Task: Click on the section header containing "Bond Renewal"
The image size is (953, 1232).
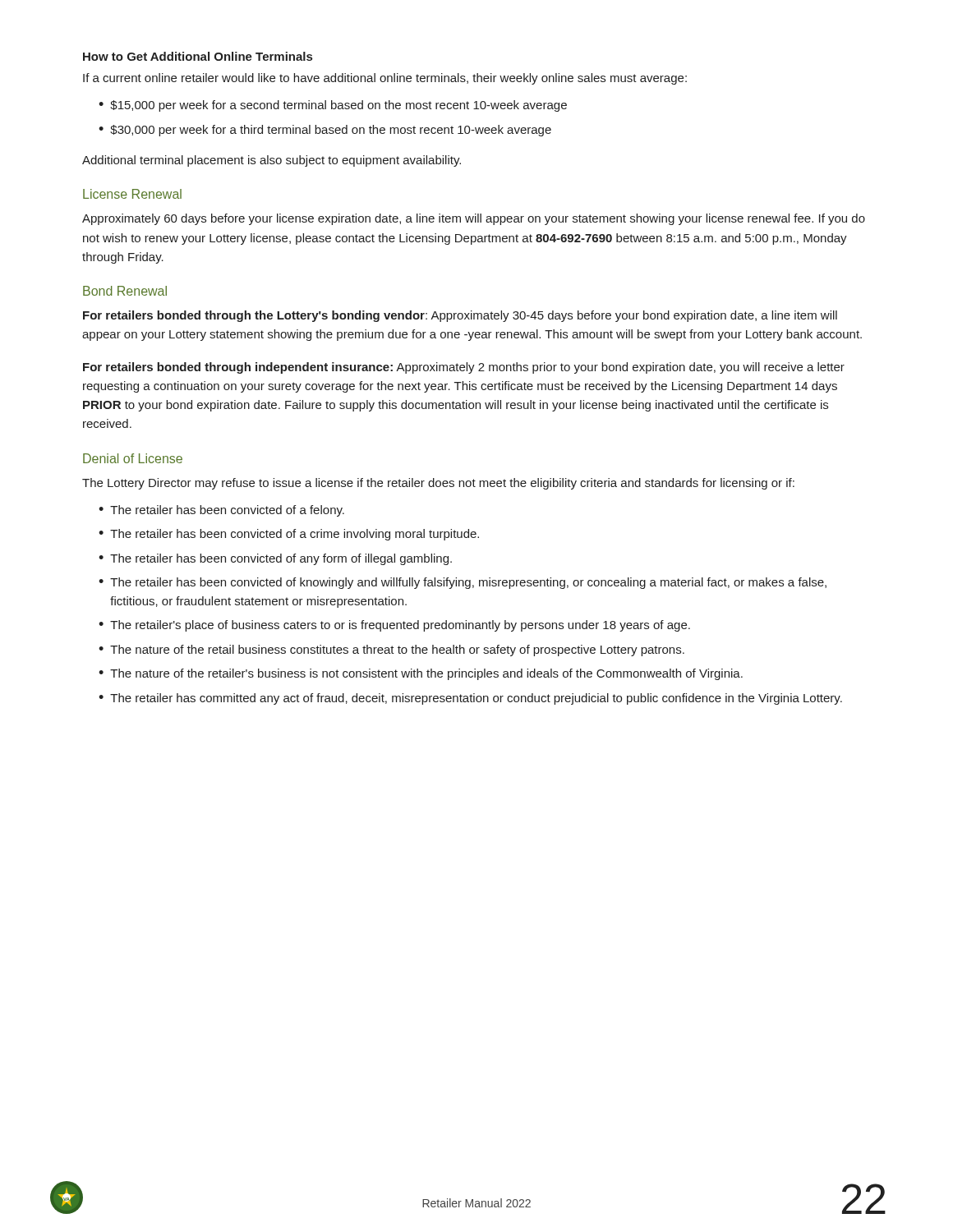Action: [125, 291]
